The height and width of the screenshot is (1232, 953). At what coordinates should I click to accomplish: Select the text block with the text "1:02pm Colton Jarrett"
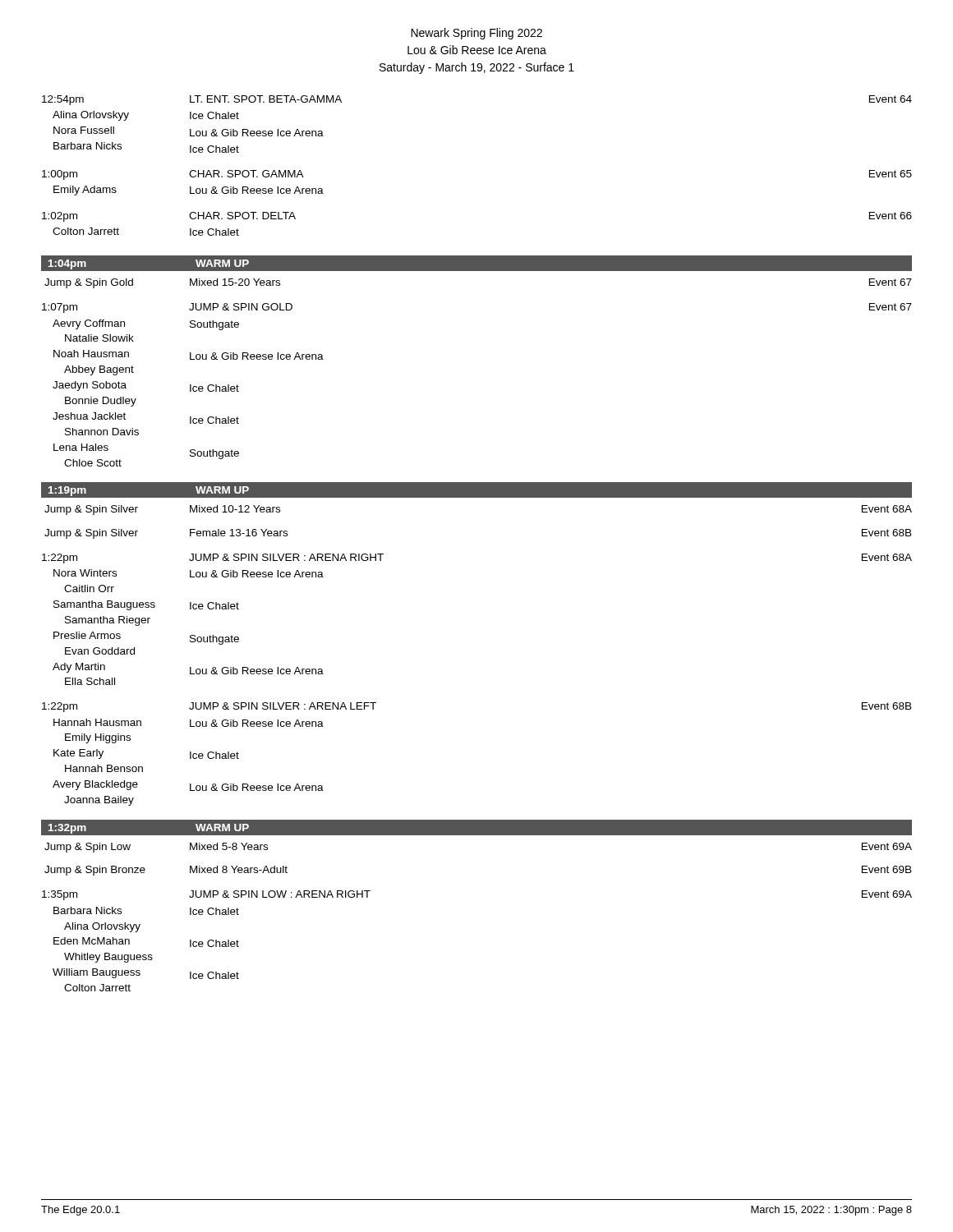click(55, 216)
